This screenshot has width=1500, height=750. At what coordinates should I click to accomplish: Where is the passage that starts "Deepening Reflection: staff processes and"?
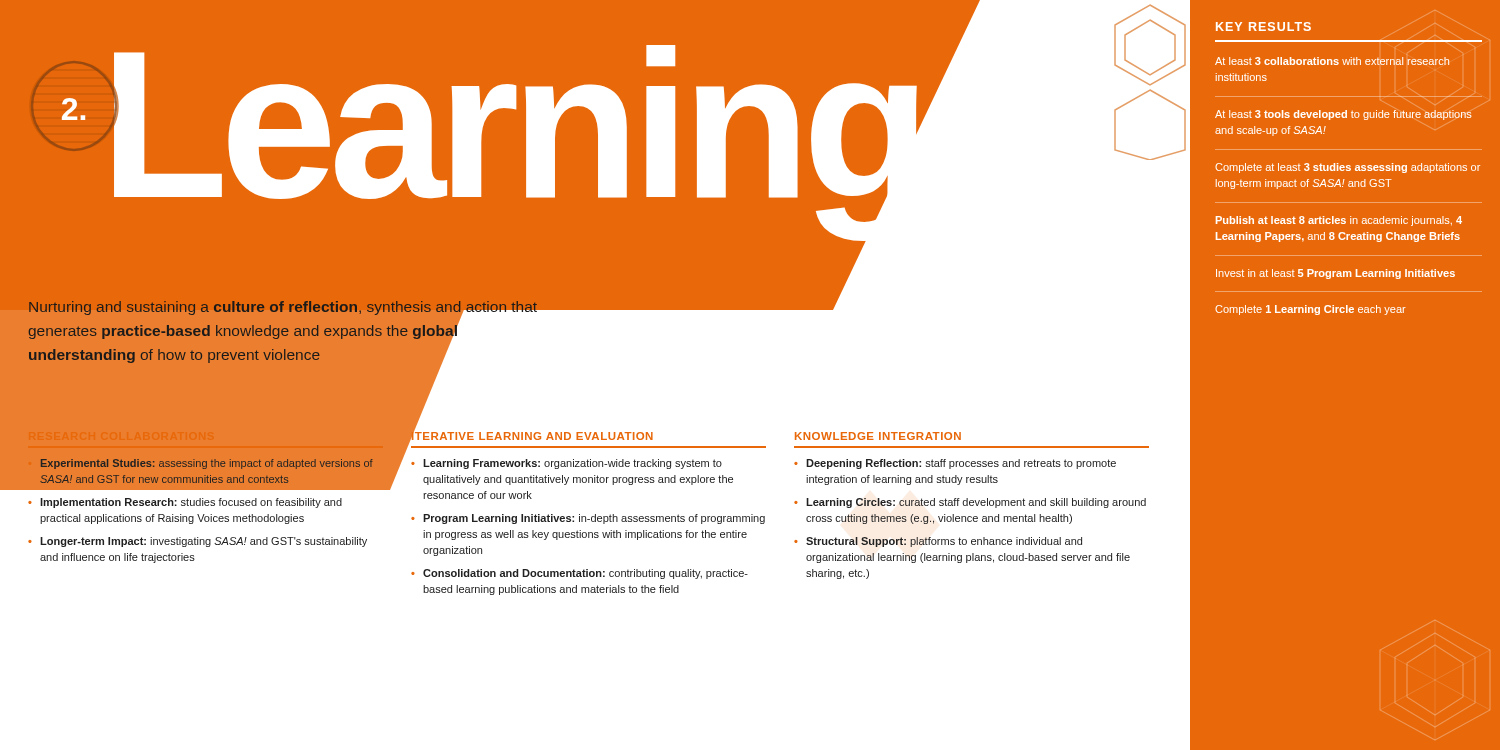[x=961, y=471]
